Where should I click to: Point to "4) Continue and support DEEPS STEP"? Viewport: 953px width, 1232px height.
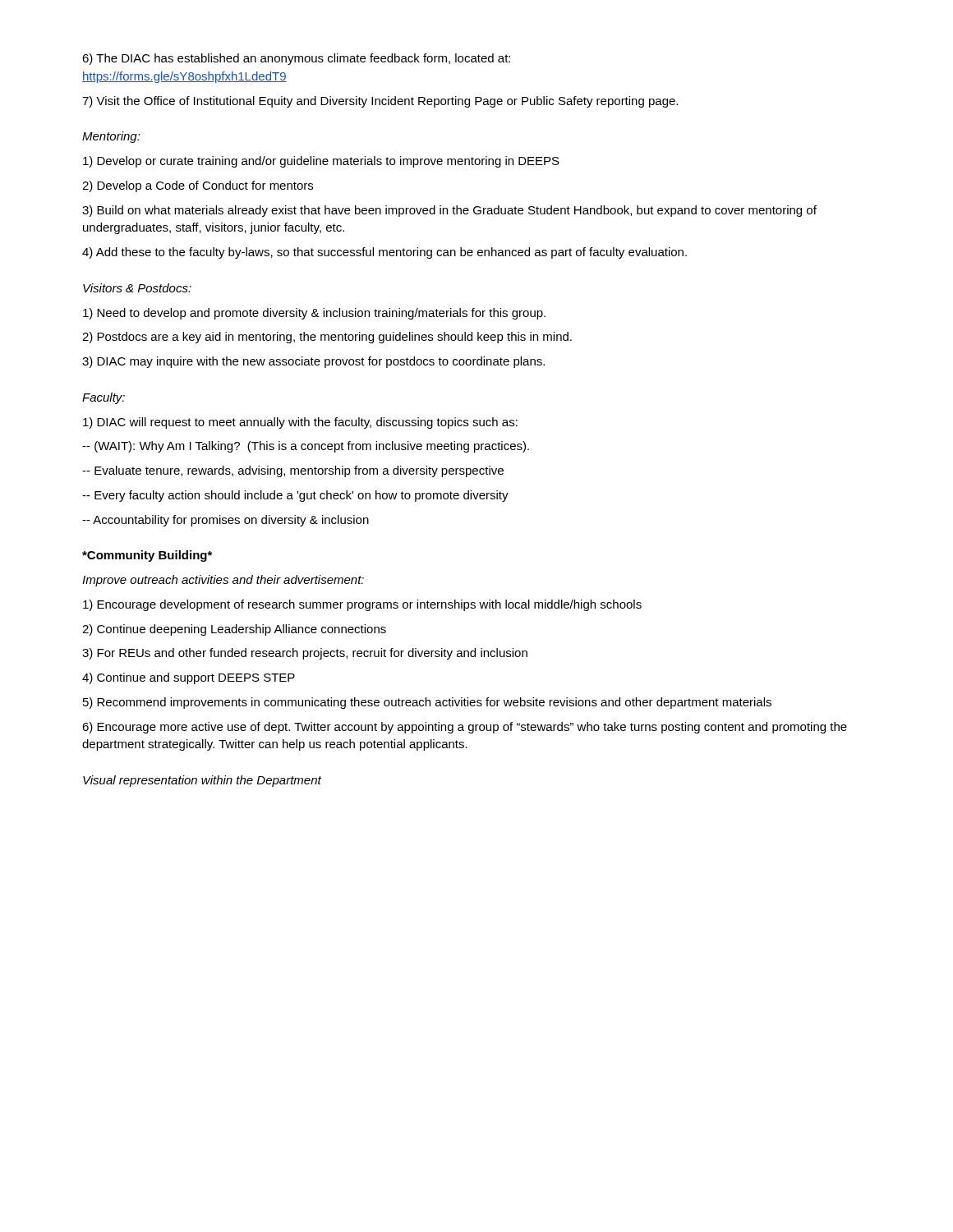[189, 677]
